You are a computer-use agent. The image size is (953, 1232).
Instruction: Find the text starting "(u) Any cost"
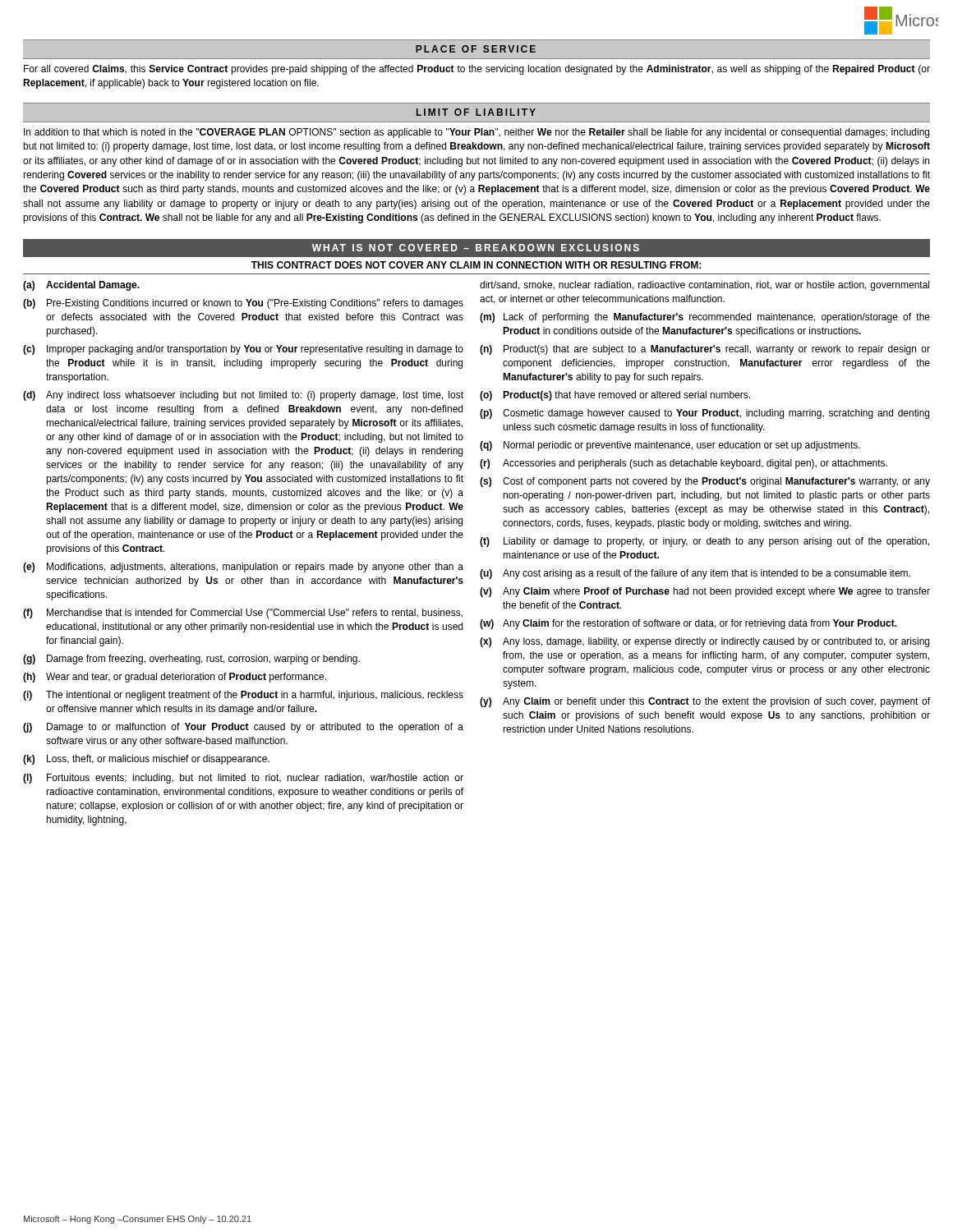(705, 574)
